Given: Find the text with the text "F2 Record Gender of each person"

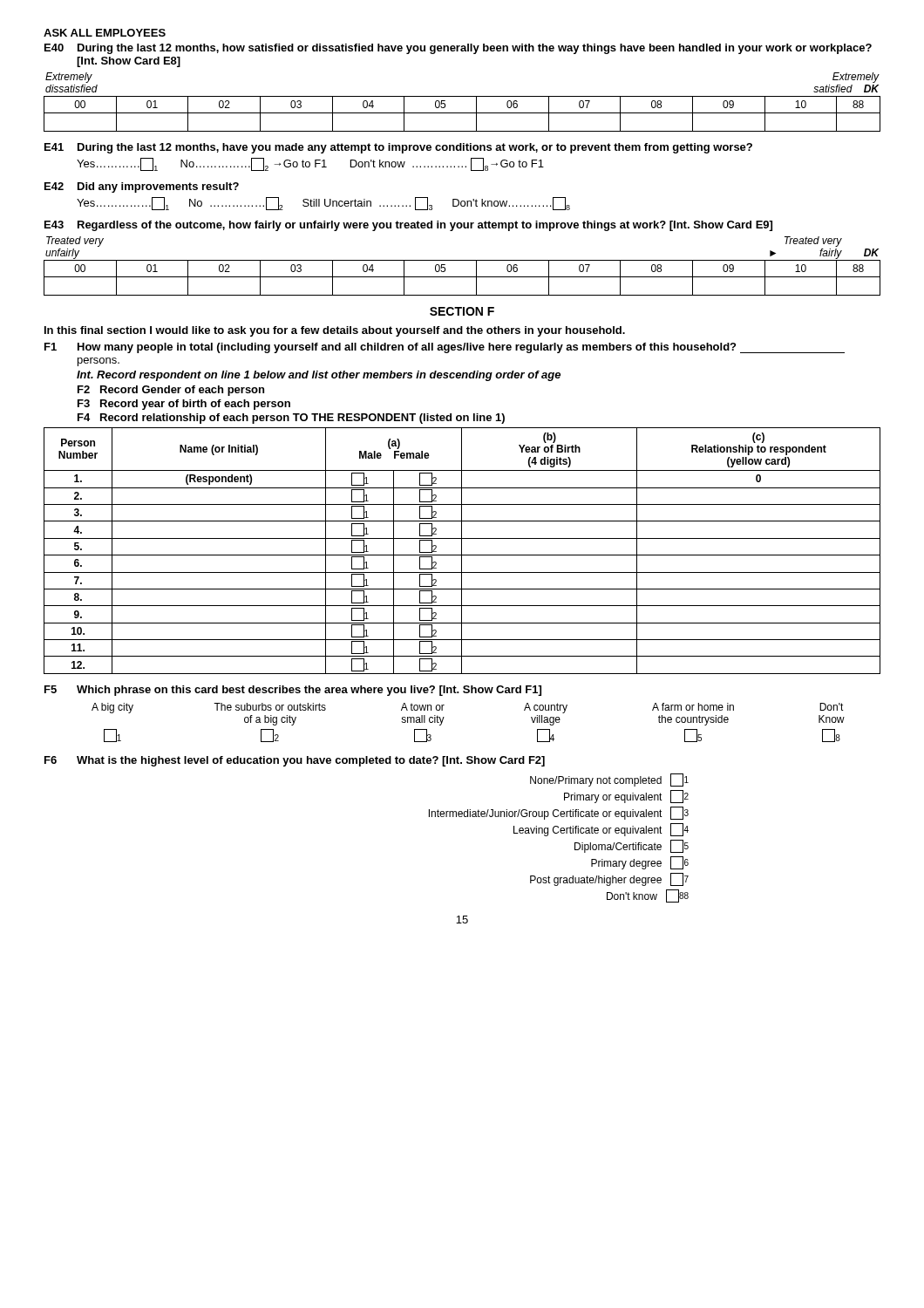Looking at the screenshot, I should pyautogui.click(x=171, y=390).
